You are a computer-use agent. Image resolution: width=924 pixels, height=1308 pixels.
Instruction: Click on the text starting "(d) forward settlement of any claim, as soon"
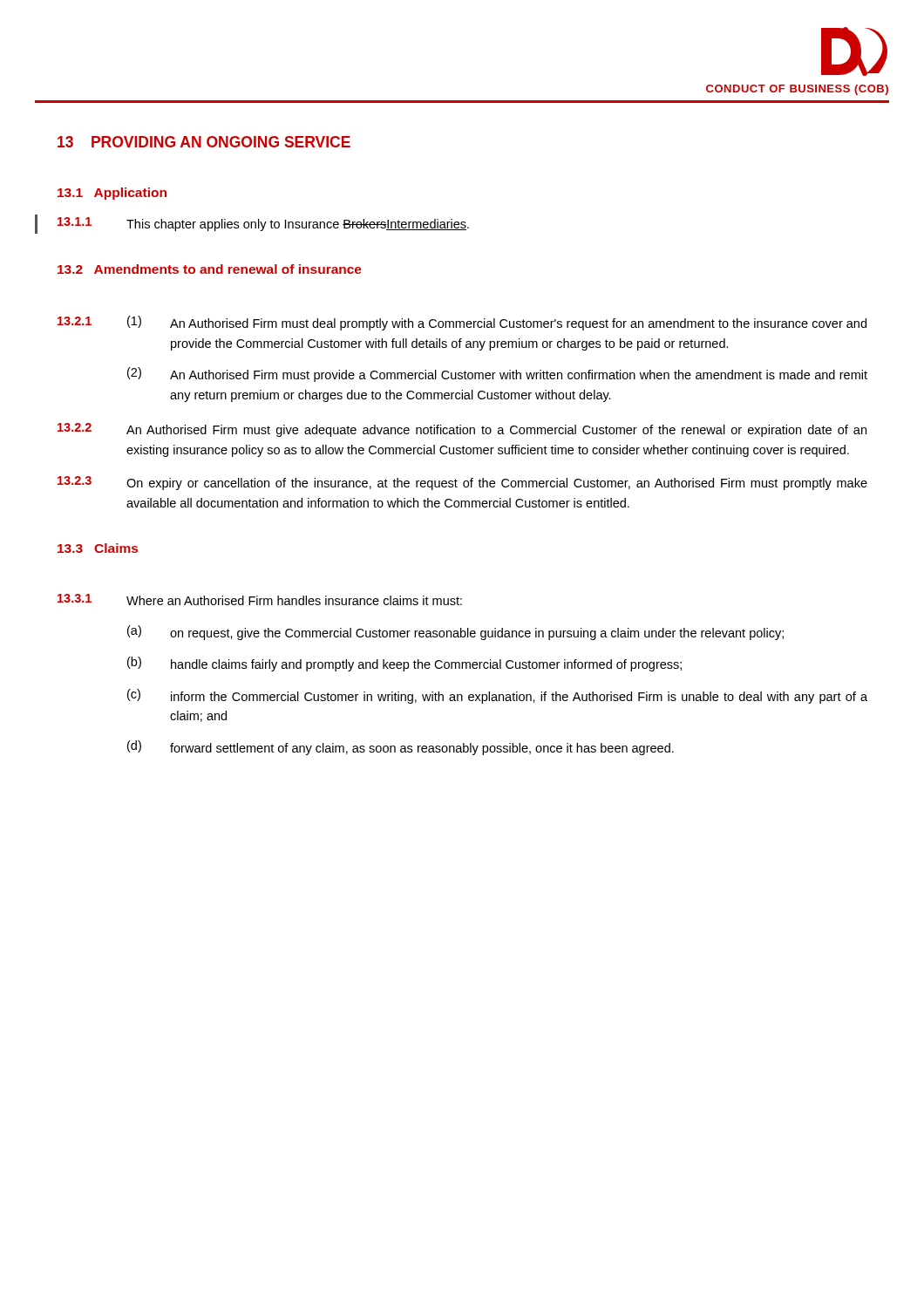click(462, 748)
